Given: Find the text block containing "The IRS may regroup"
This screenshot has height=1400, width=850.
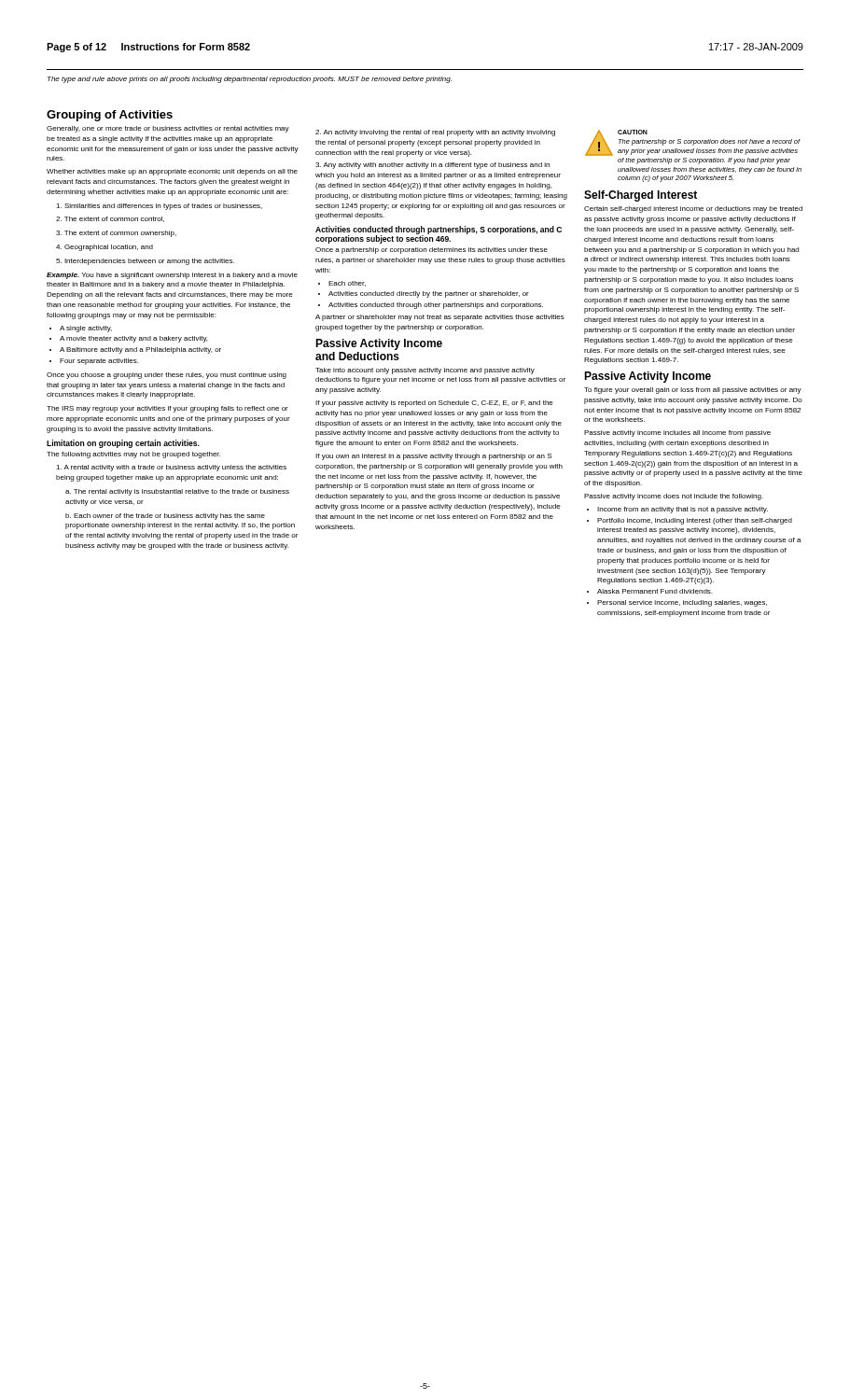Looking at the screenshot, I should (x=173, y=419).
